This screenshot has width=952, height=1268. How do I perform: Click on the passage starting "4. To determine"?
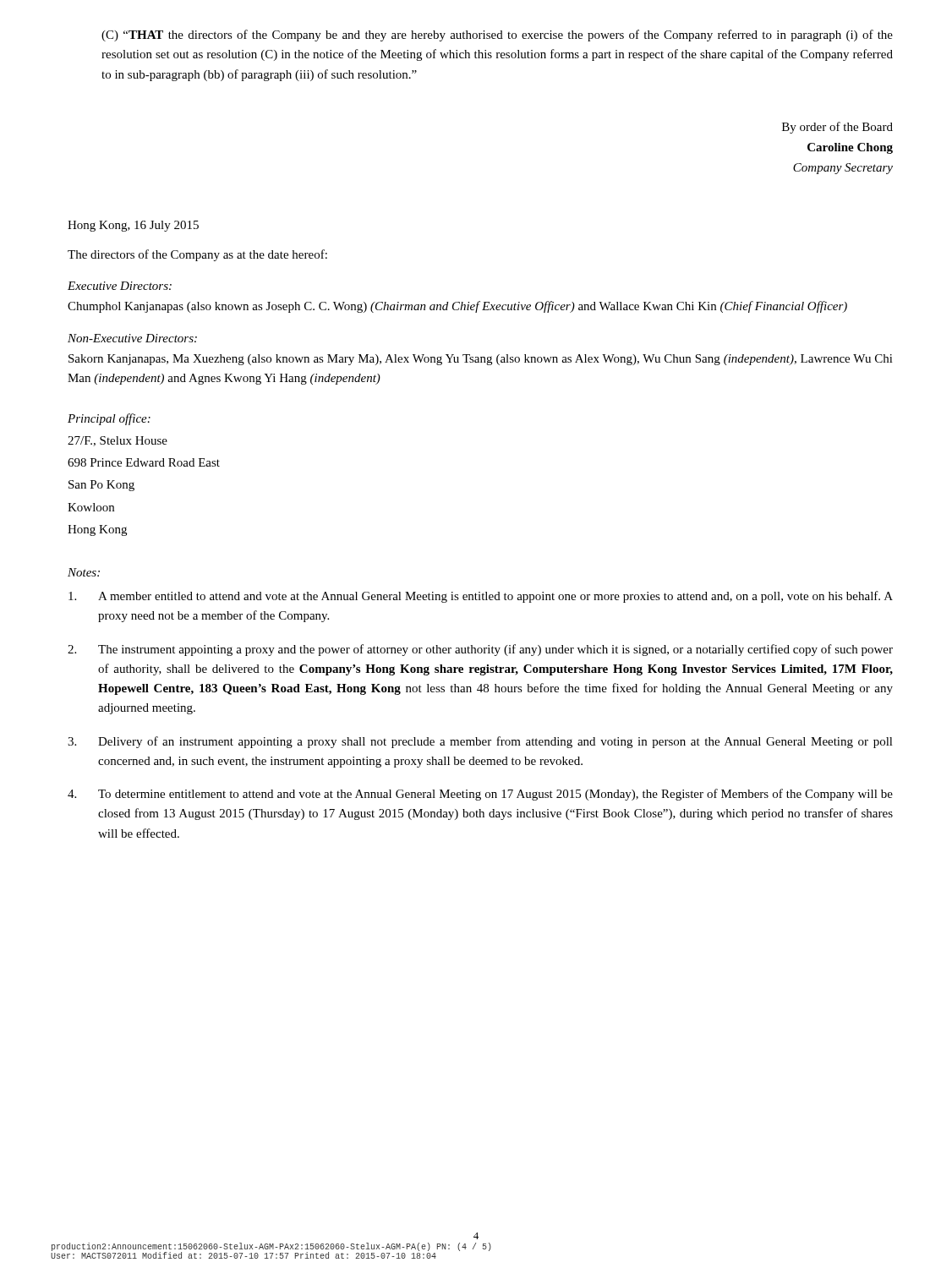click(x=480, y=814)
